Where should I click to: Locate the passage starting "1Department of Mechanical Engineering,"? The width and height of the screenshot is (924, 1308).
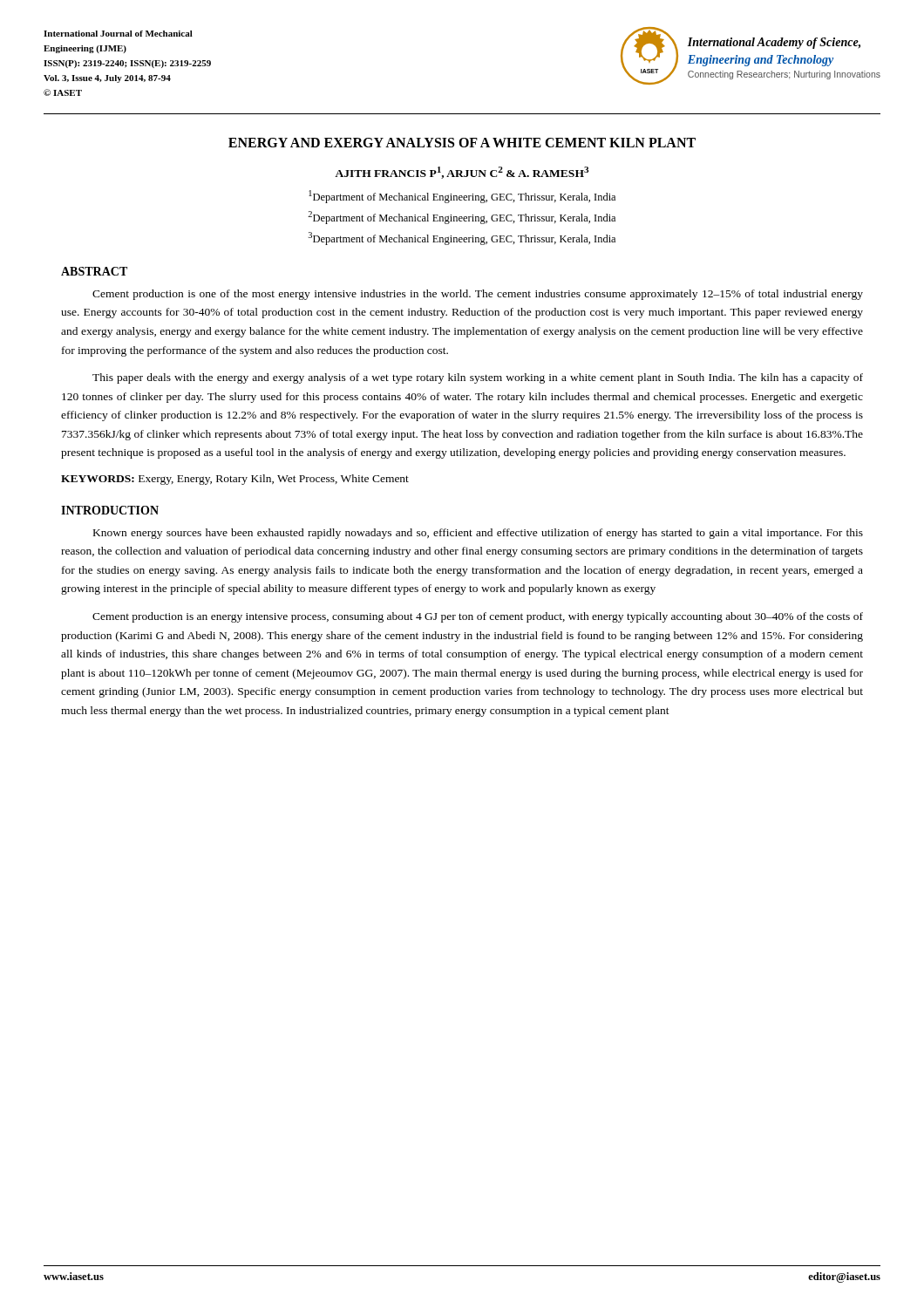462,217
